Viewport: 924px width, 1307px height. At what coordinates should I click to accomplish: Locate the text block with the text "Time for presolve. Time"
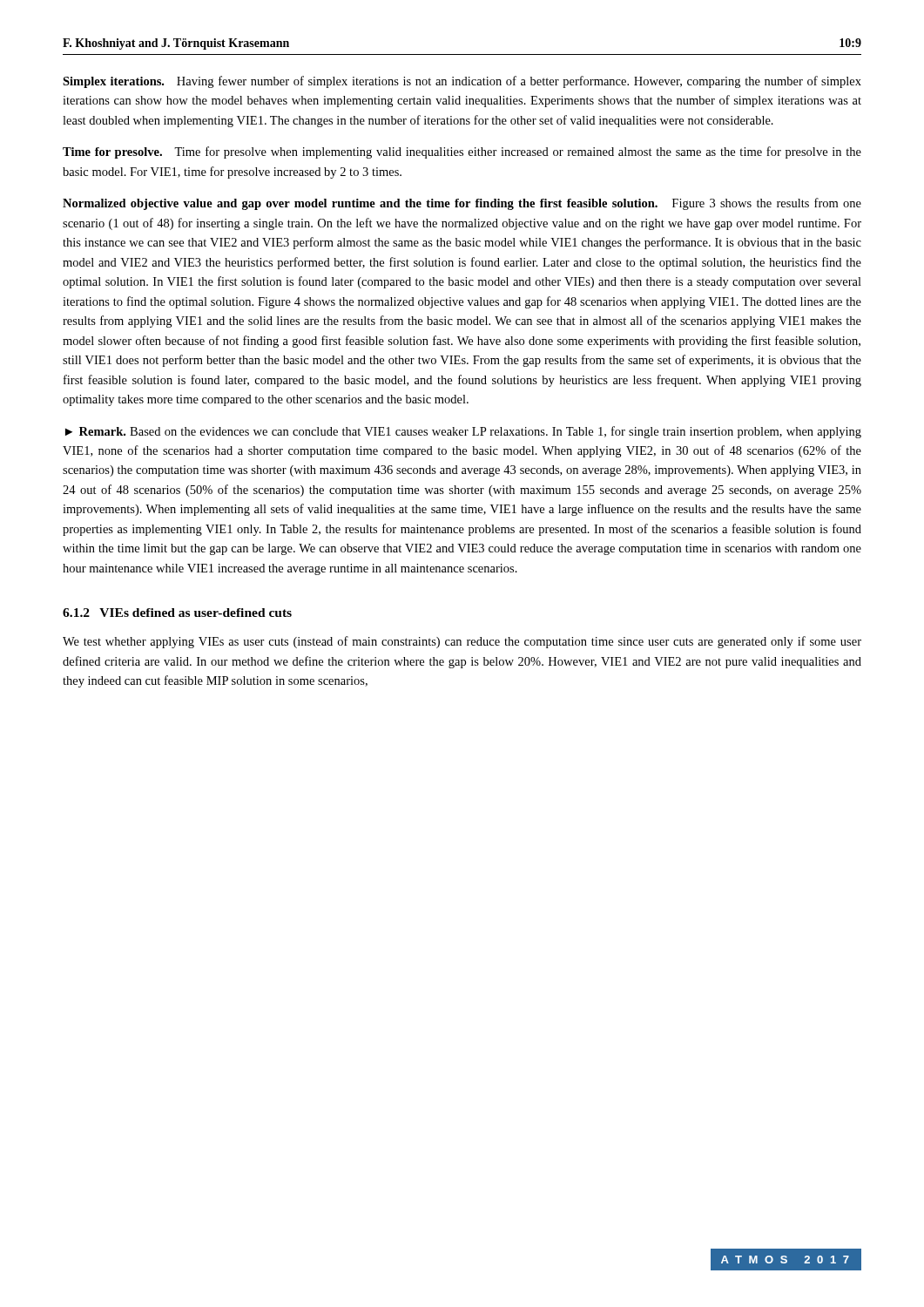point(462,162)
